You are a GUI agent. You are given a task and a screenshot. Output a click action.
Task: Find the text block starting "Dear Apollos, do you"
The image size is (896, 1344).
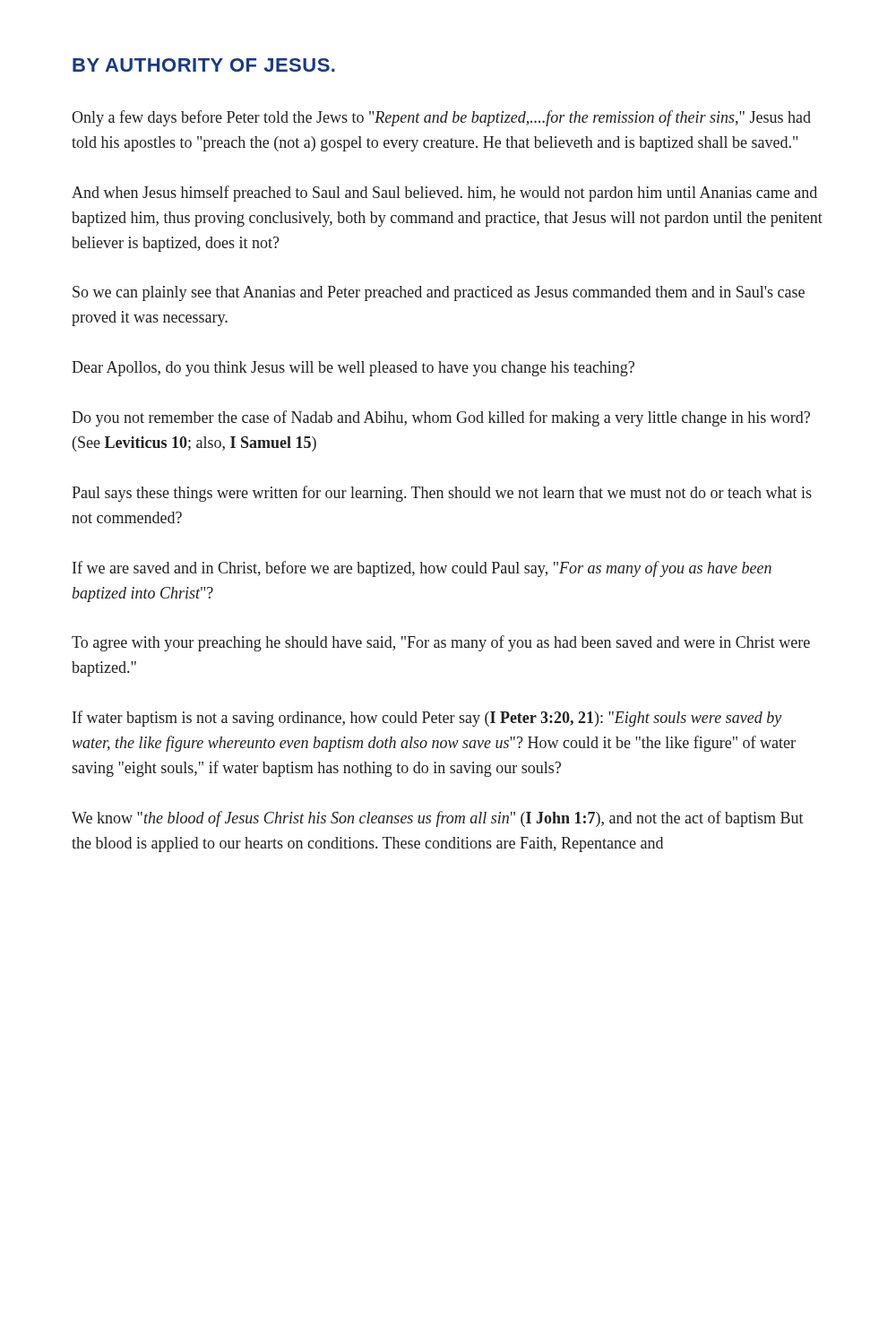click(x=353, y=368)
